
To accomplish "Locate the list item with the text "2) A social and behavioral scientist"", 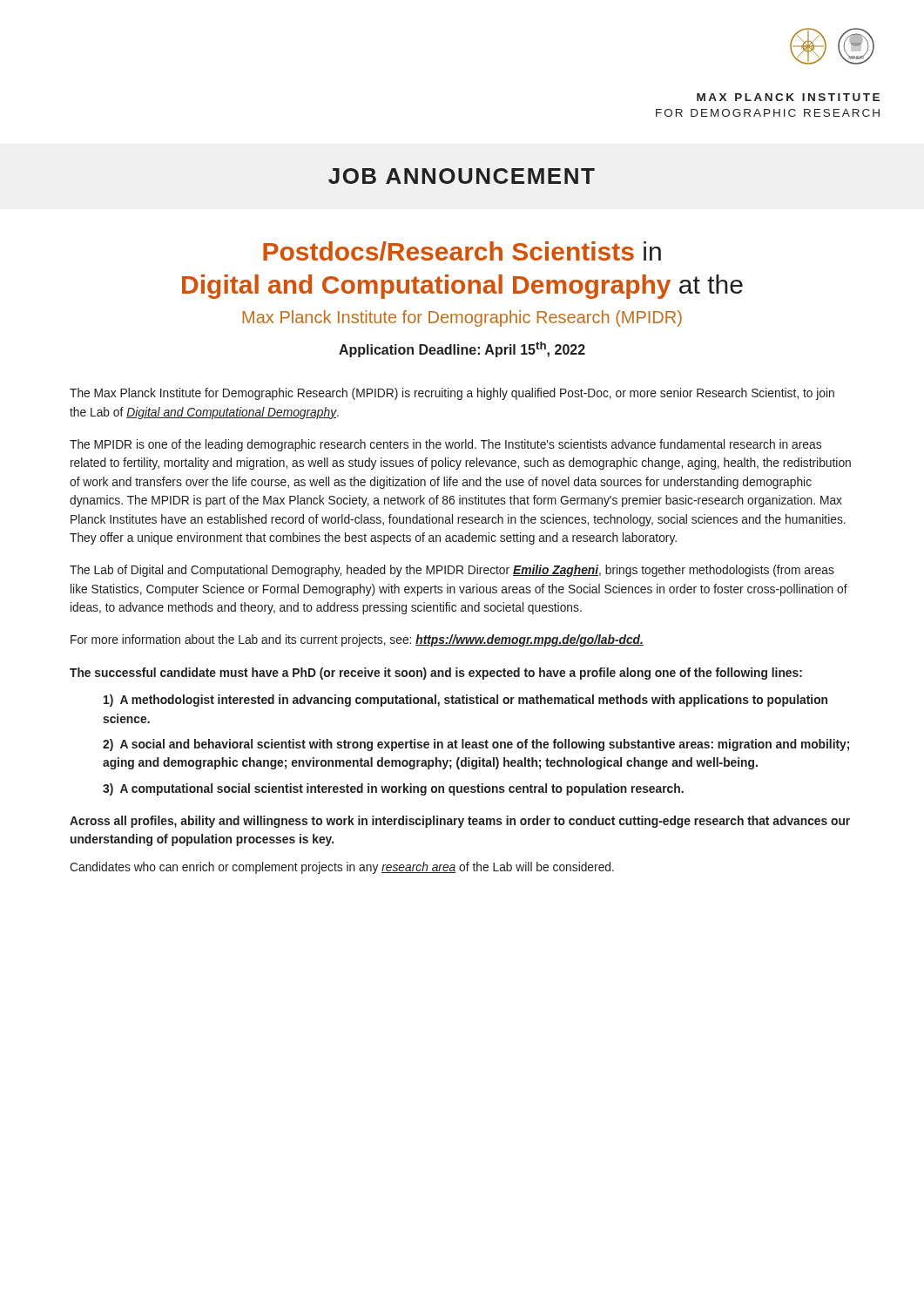I will [477, 754].
